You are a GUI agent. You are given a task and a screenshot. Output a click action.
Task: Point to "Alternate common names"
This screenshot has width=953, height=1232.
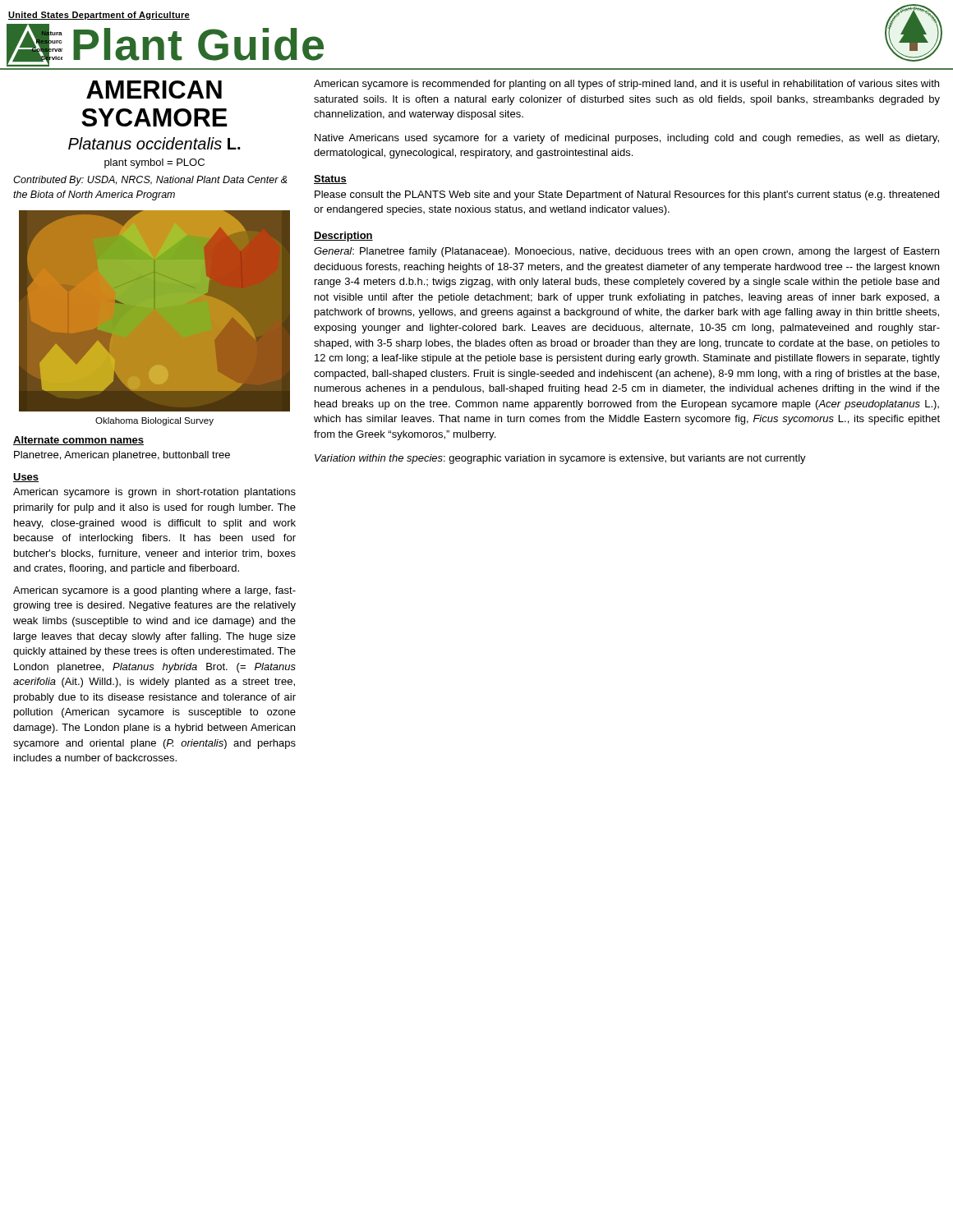click(78, 440)
